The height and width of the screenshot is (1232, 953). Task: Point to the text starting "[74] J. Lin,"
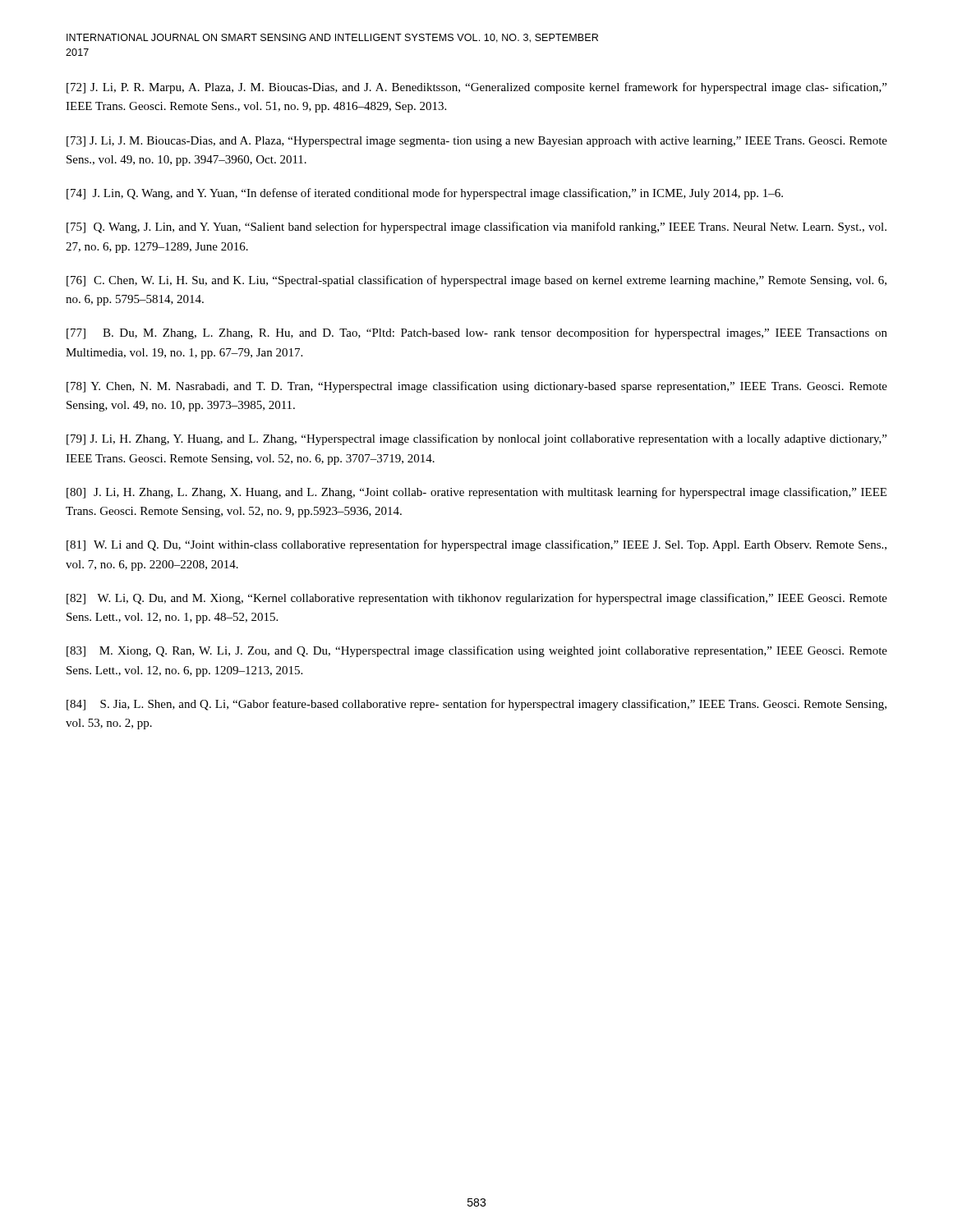pyautogui.click(x=425, y=193)
